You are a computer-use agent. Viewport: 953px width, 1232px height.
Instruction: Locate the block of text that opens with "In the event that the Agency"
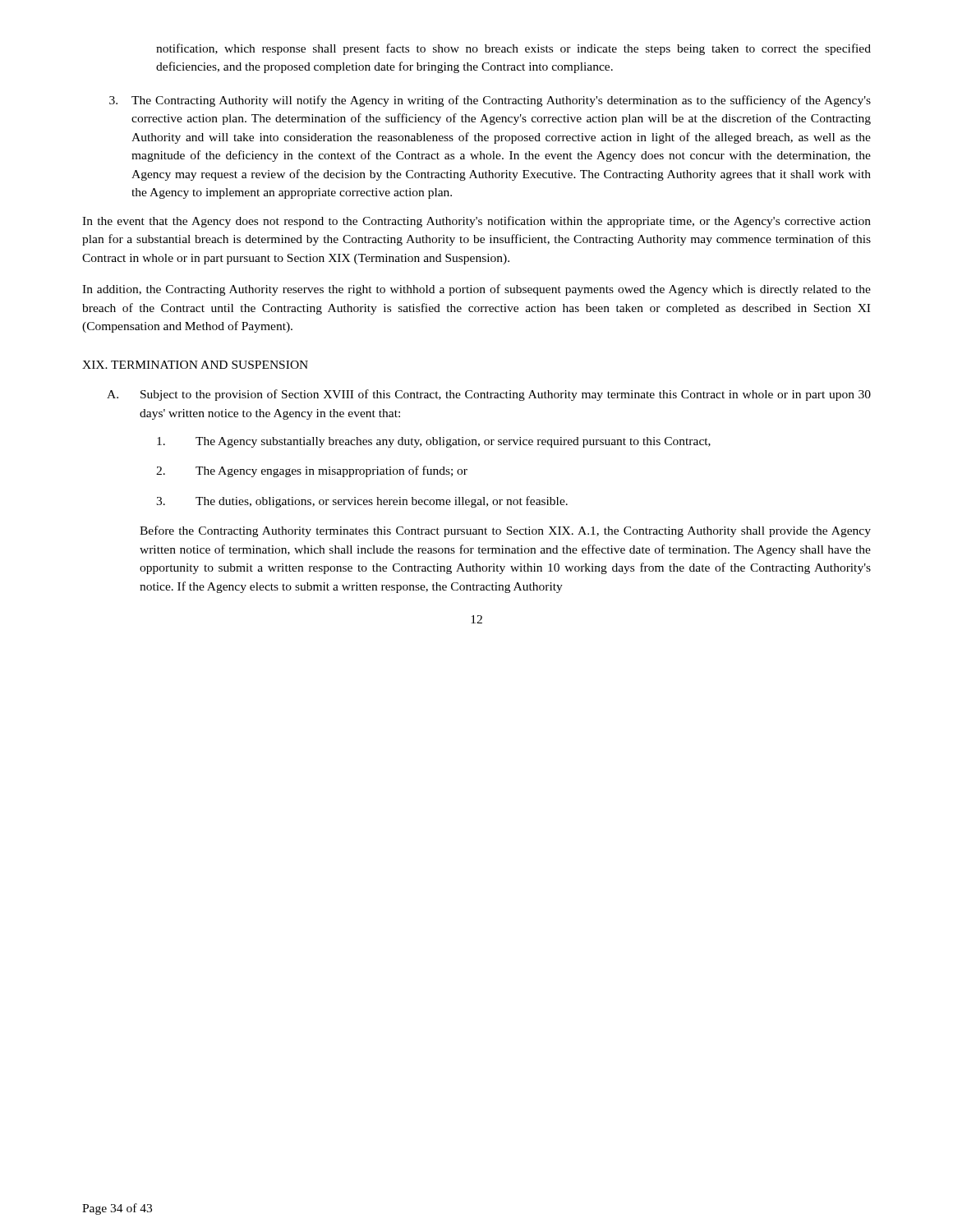[x=476, y=239]
